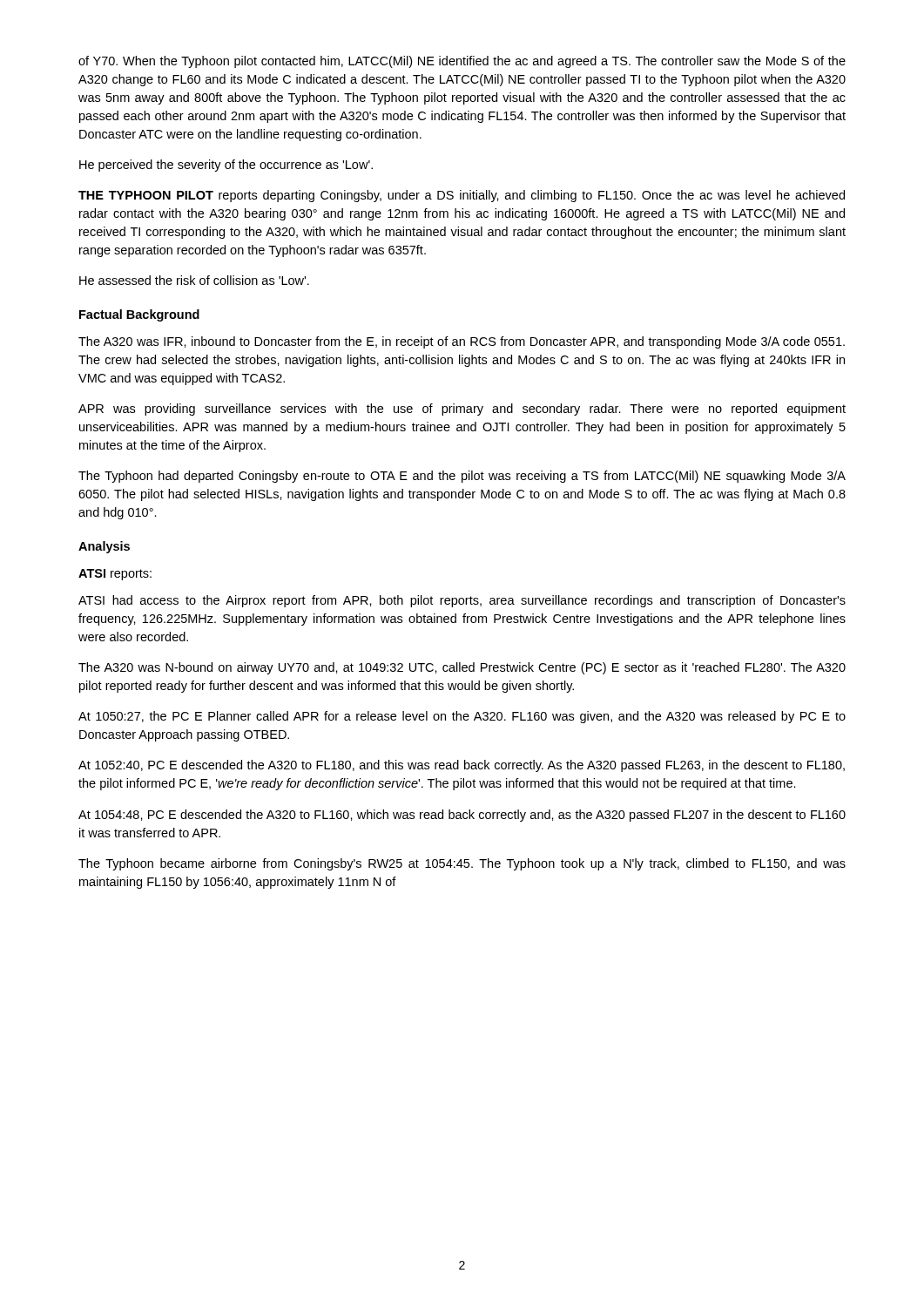Locate the block of text that opens with "THE TYPHOON PILOT"
This screenshot has height=1307, width=924.
[462, 223]
